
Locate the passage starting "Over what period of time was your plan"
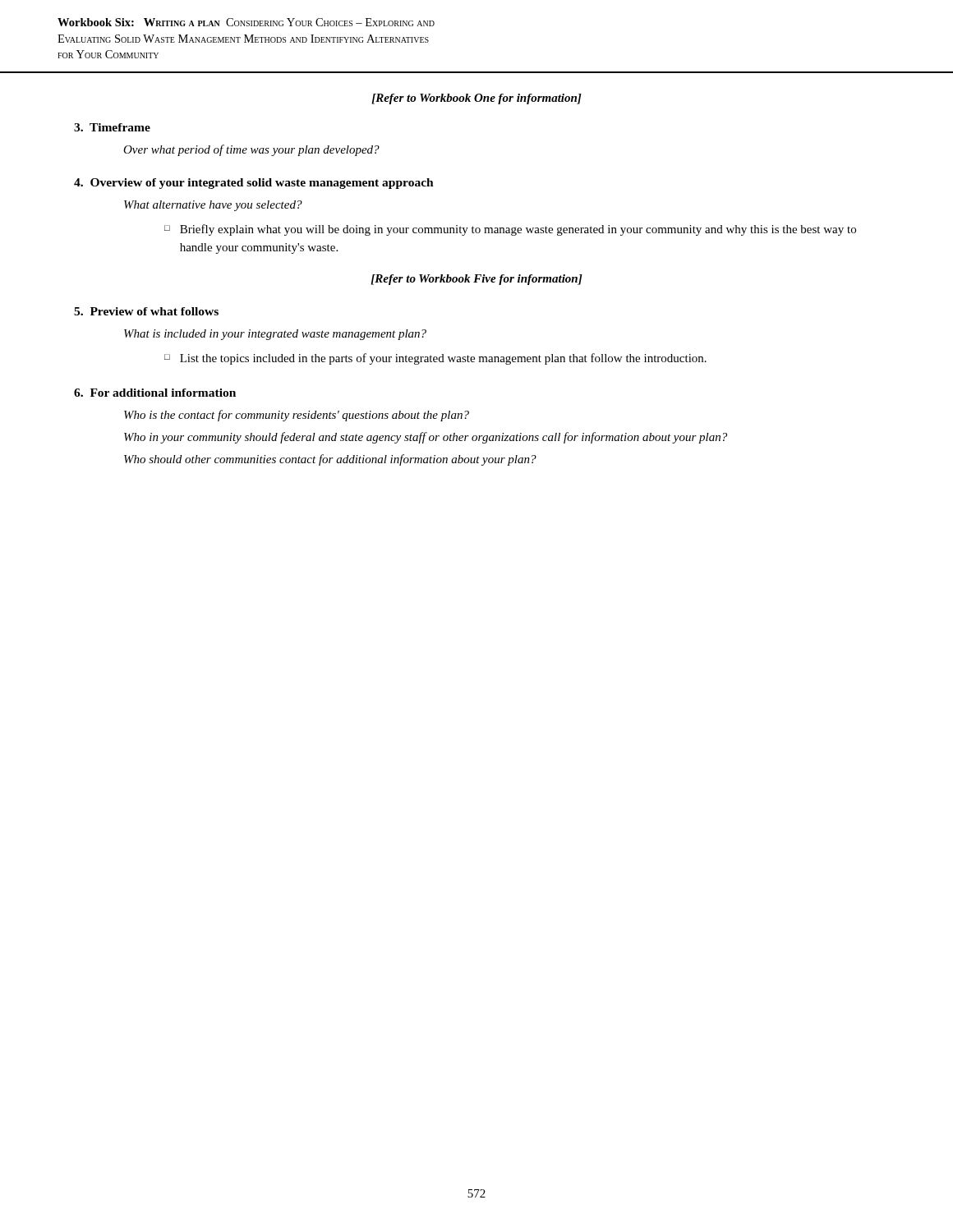coord(251,149)
